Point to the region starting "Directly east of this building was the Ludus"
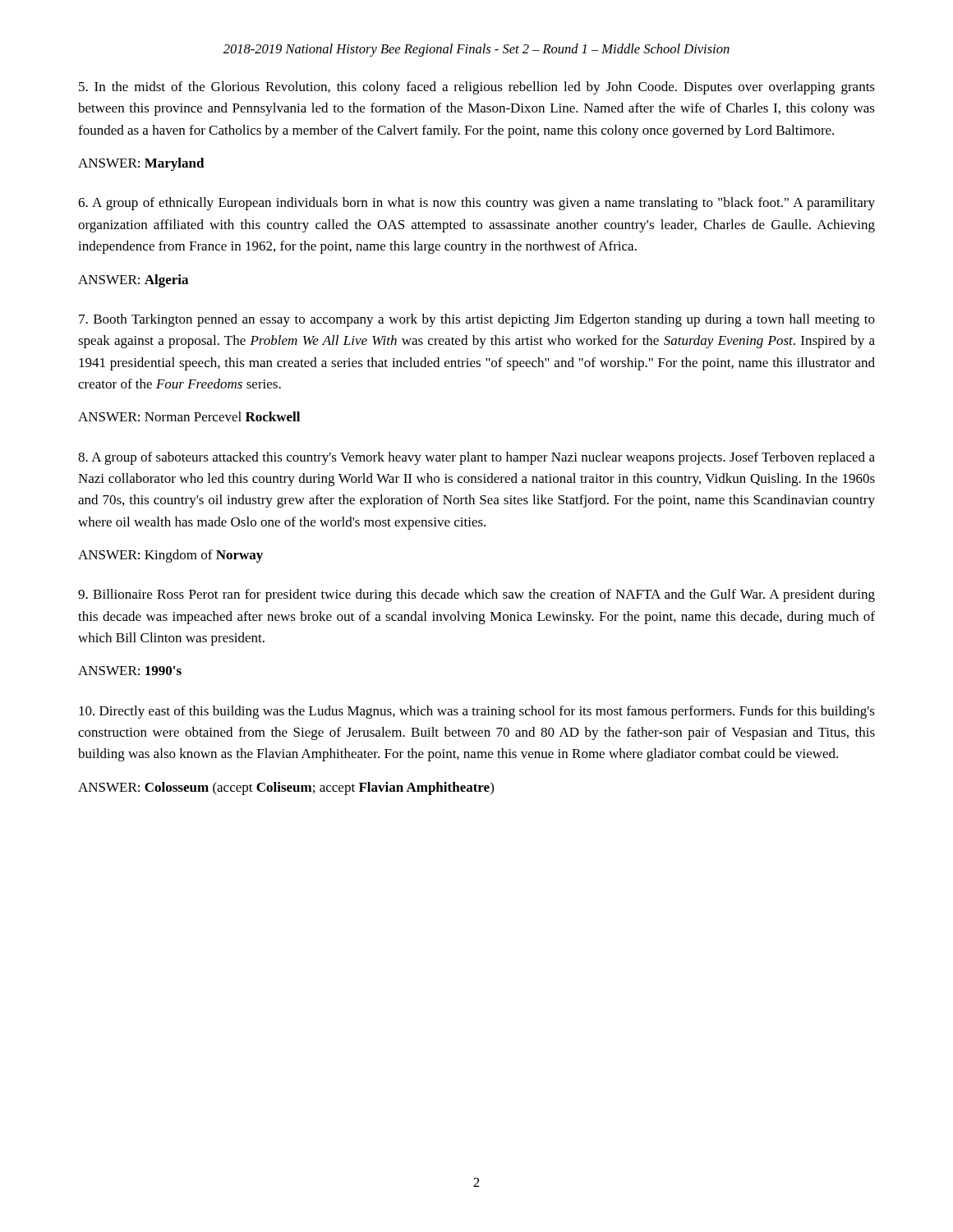953x1232 pixels. click(x=476, y=732)
